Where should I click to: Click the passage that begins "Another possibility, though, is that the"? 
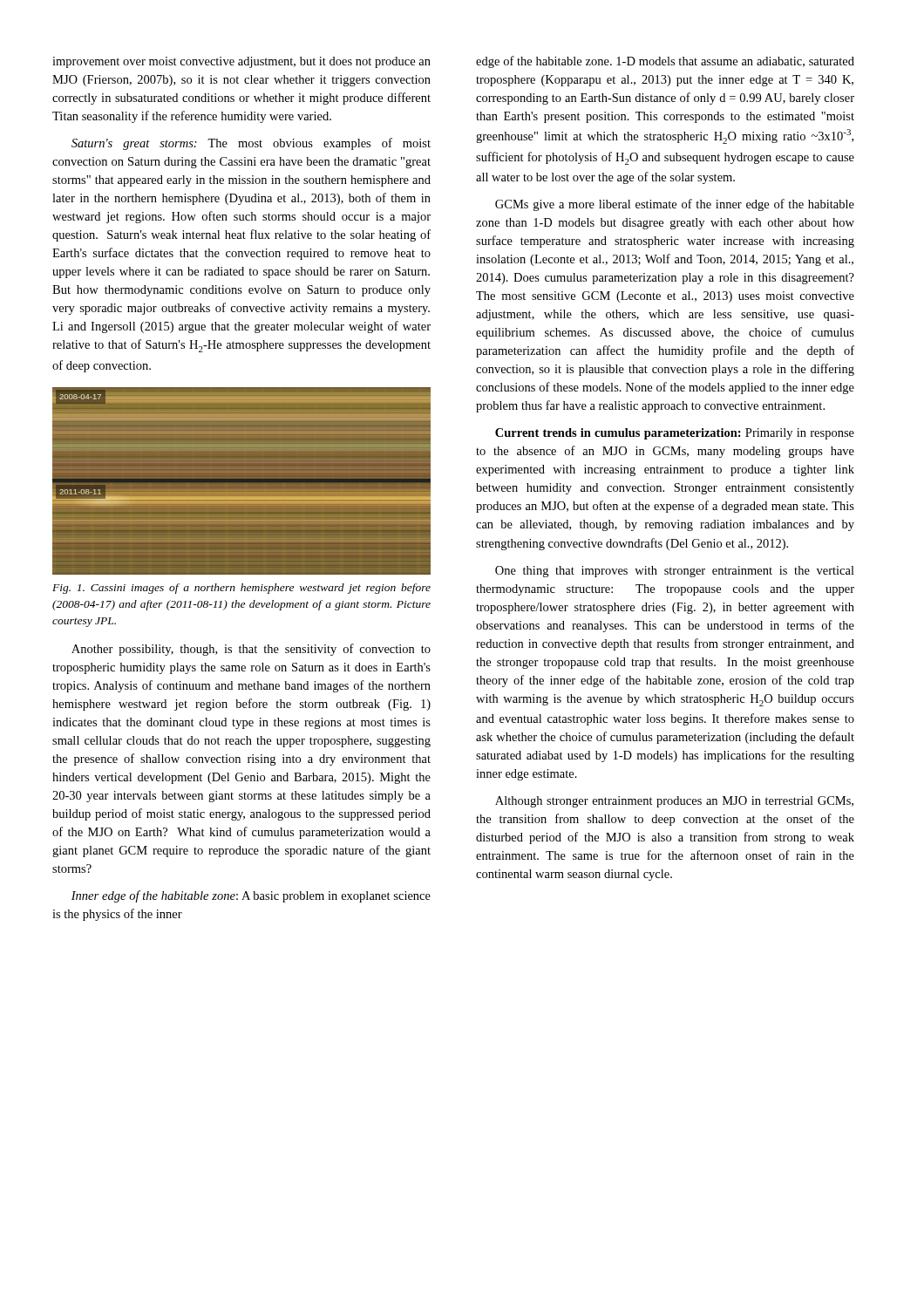point(241,759)
